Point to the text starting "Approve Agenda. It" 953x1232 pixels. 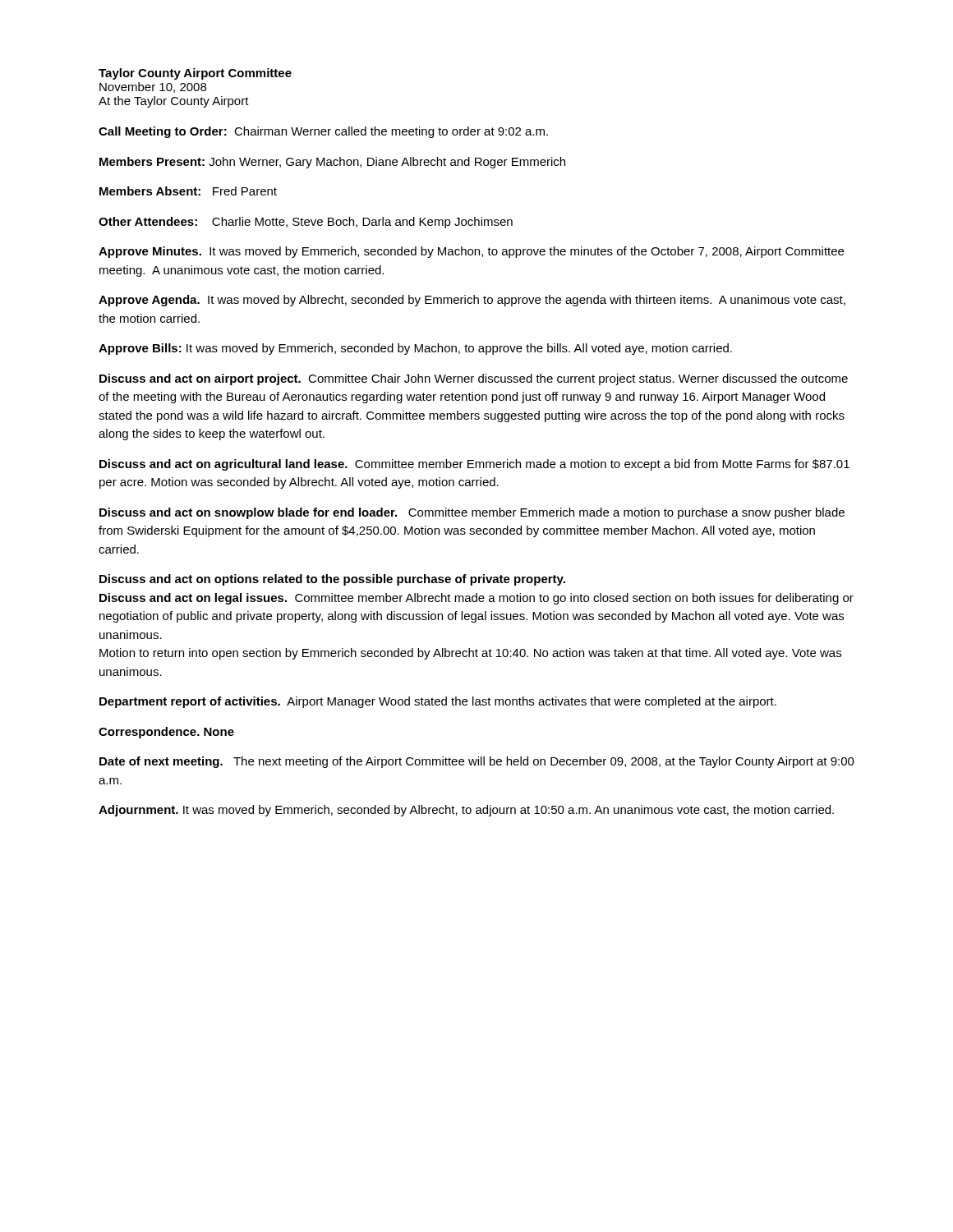coord(472,309)
